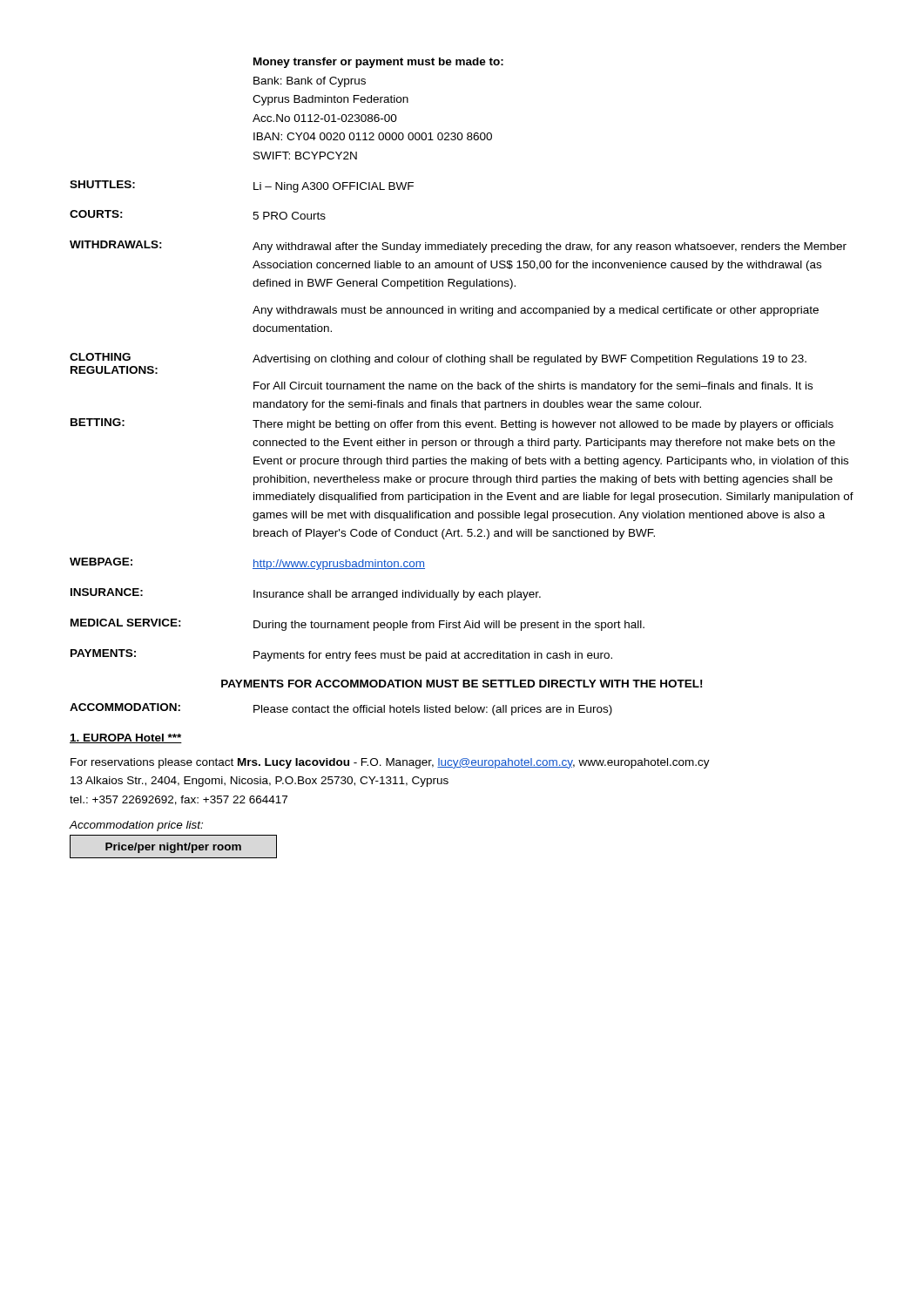
Task: Where is the passage that starts "MEDICAL SERVICE: During"?
Action: (462, 625)
